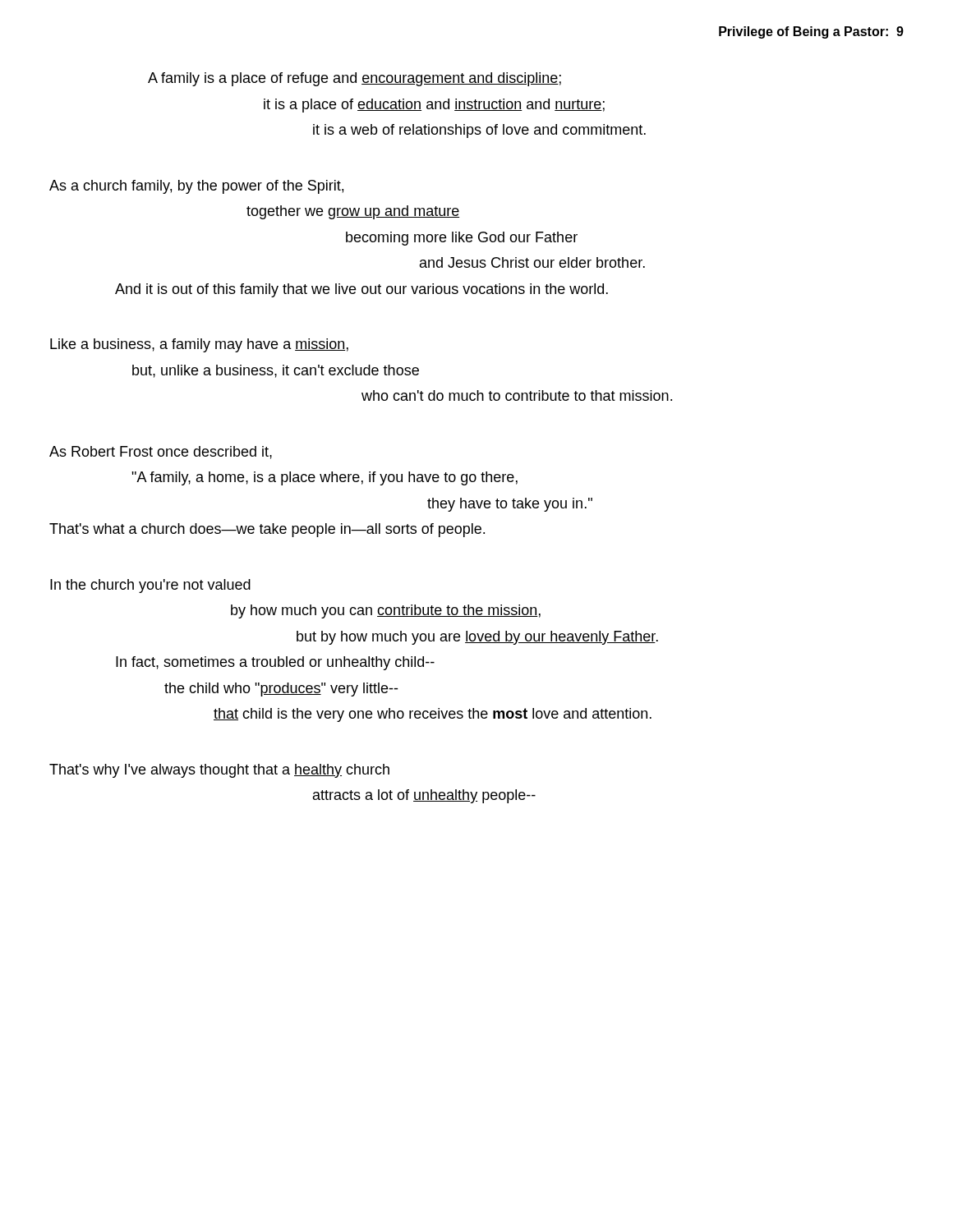953x1232 pixels.
Task: Find the text block that says "A family is a place"
Action: pyautogui.click(x=526, y=104)
